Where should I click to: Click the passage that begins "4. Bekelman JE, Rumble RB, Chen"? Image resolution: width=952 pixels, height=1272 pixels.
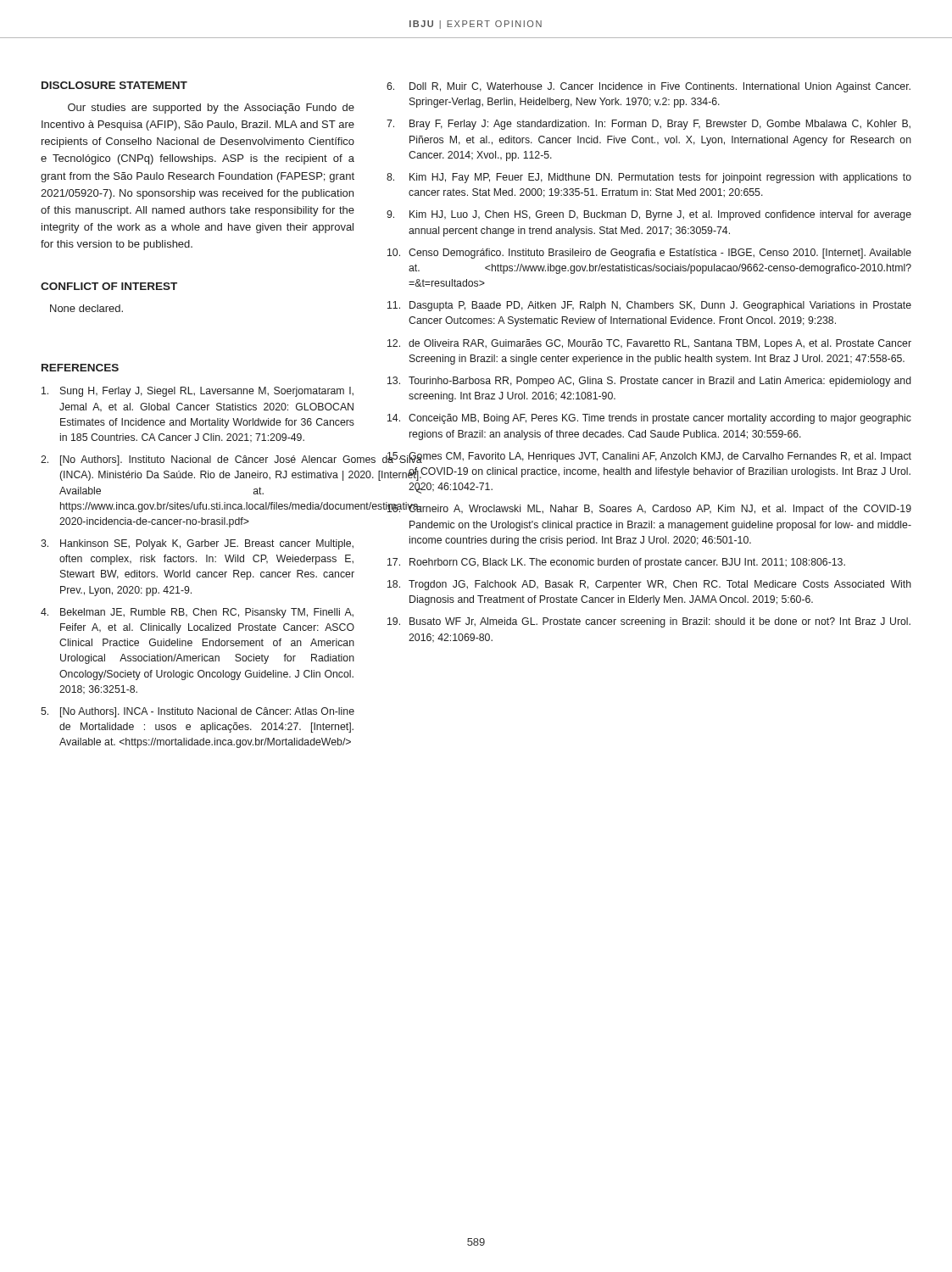point(197,651)
